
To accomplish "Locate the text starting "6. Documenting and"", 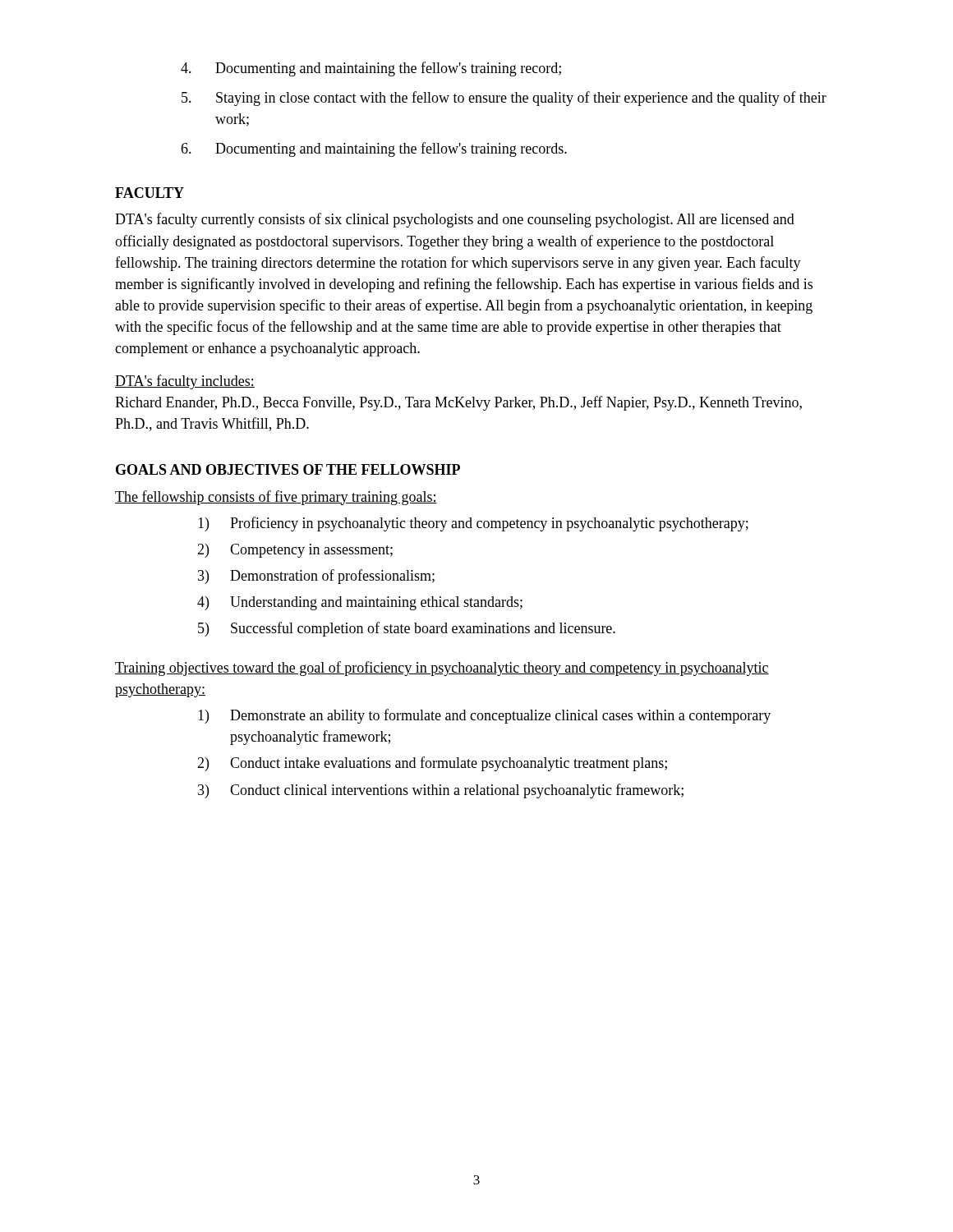I will pos(509,149).
